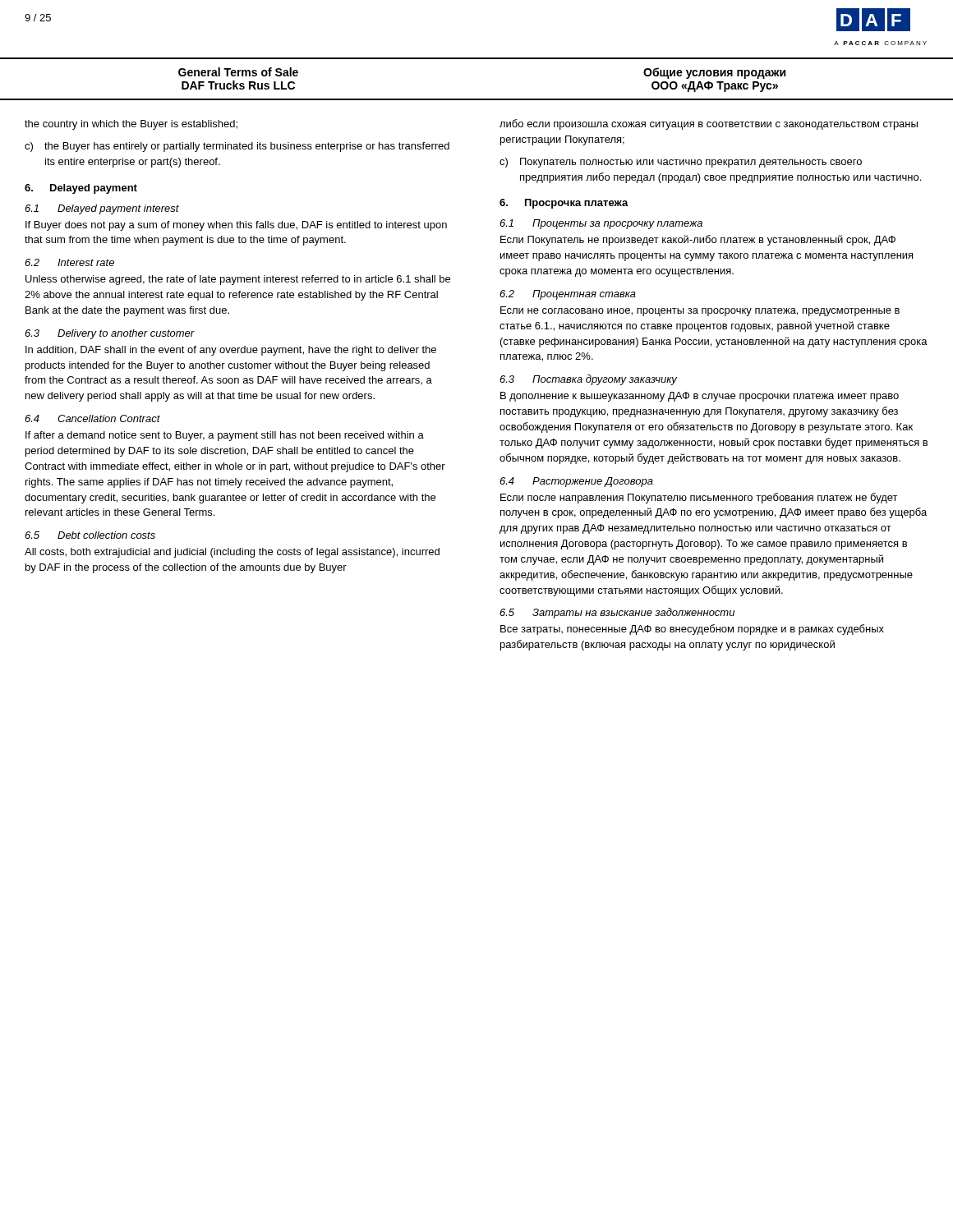The height and width of the screenshot is (1232, 953).
Task: Click the passage that begins "Если не согласовано иное, проценты за просрочку"
Action: (713, 333)
